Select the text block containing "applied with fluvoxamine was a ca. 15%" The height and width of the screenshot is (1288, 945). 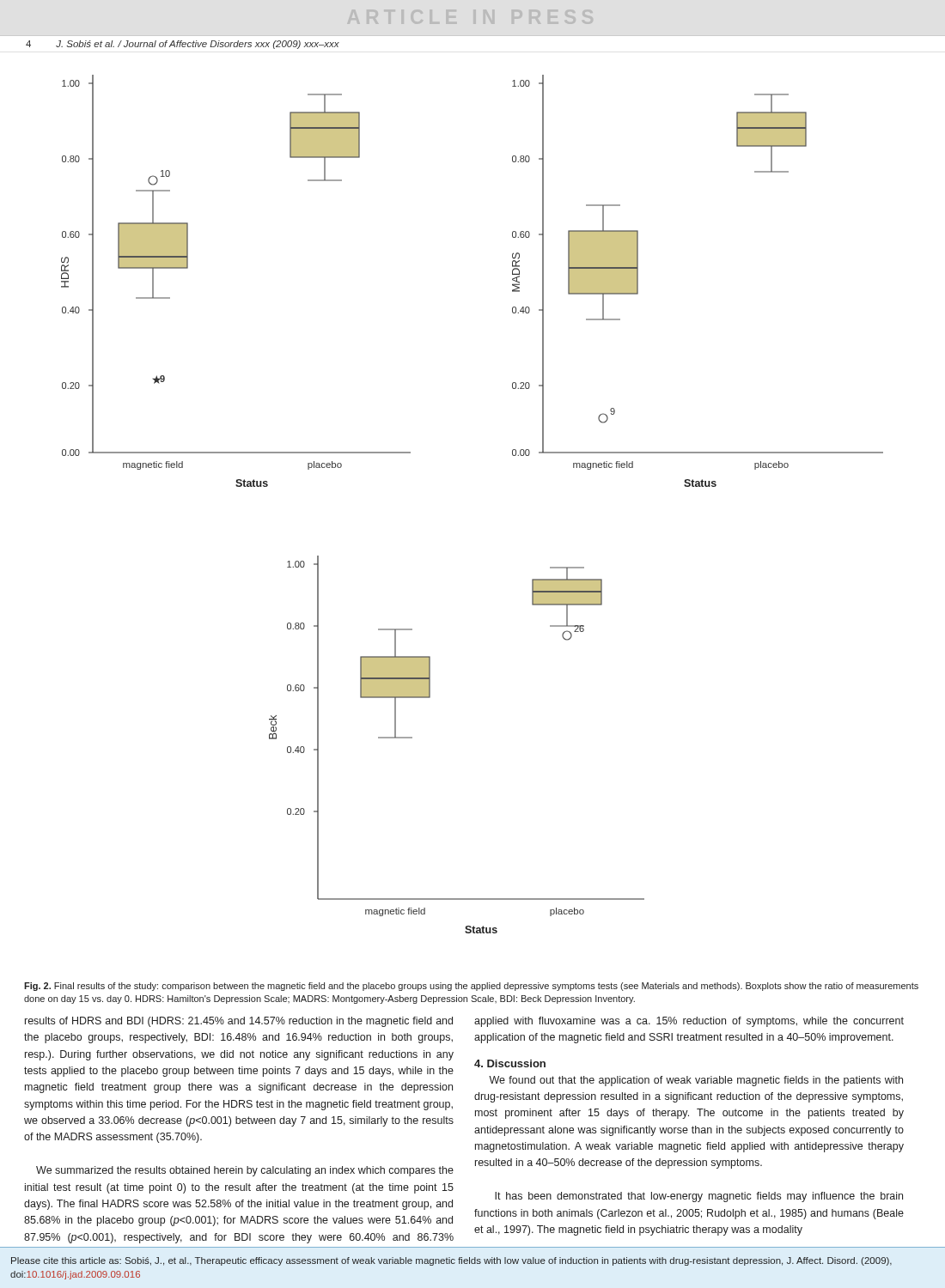coord(689,1029)
